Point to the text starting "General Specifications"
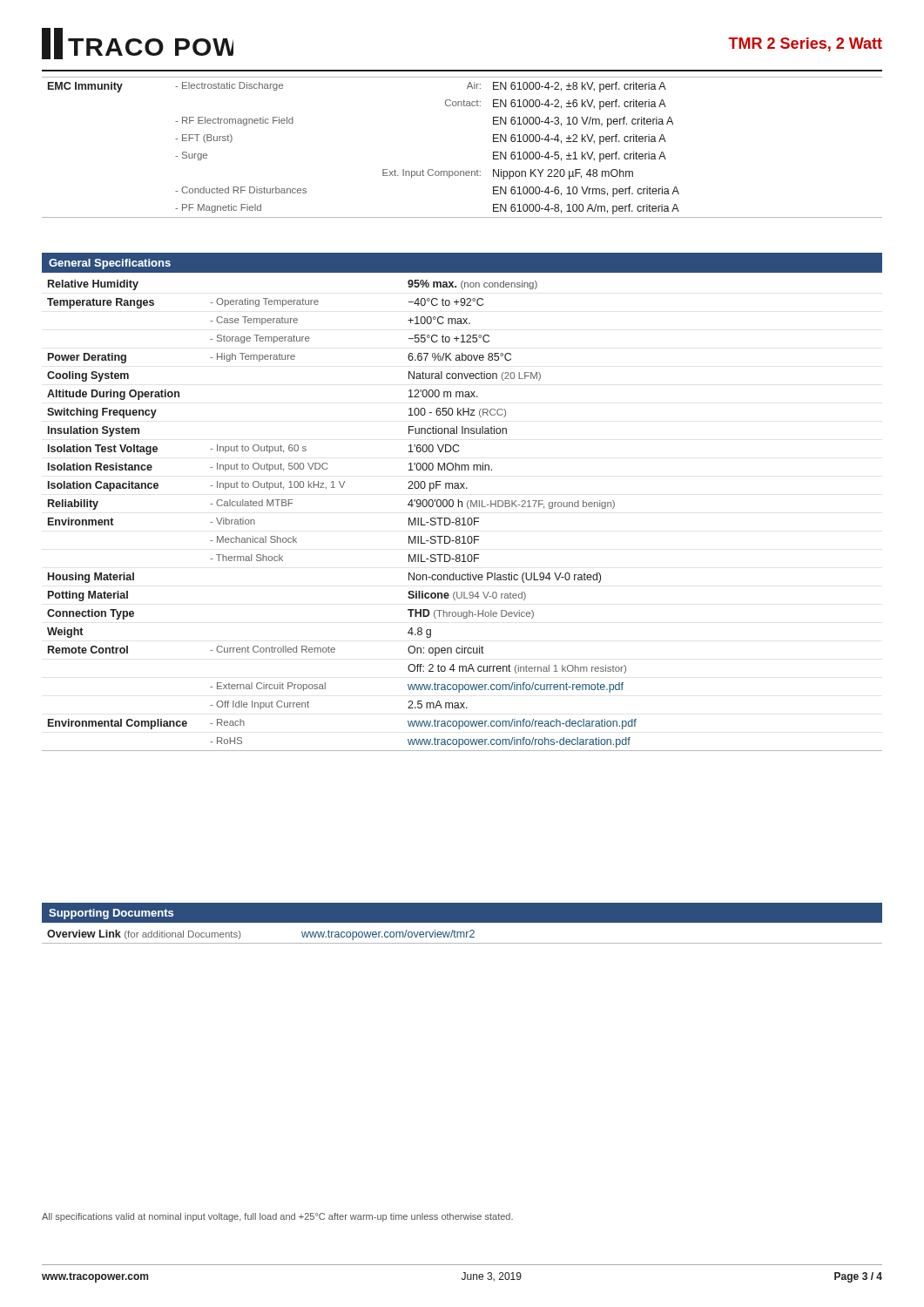924x1307 pixels. [110, 263]
